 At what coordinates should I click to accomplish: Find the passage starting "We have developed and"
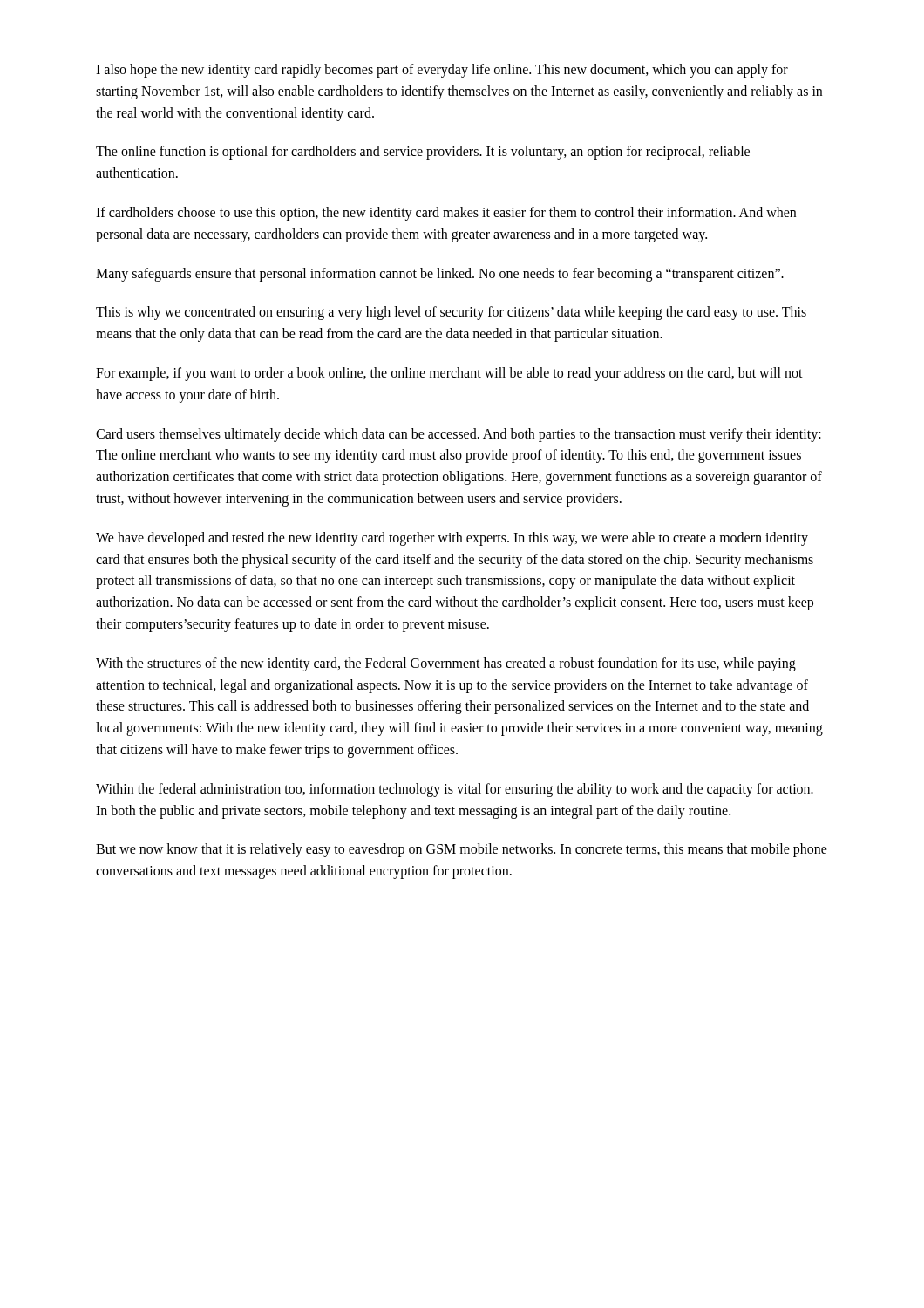click(x=455, y=581)
